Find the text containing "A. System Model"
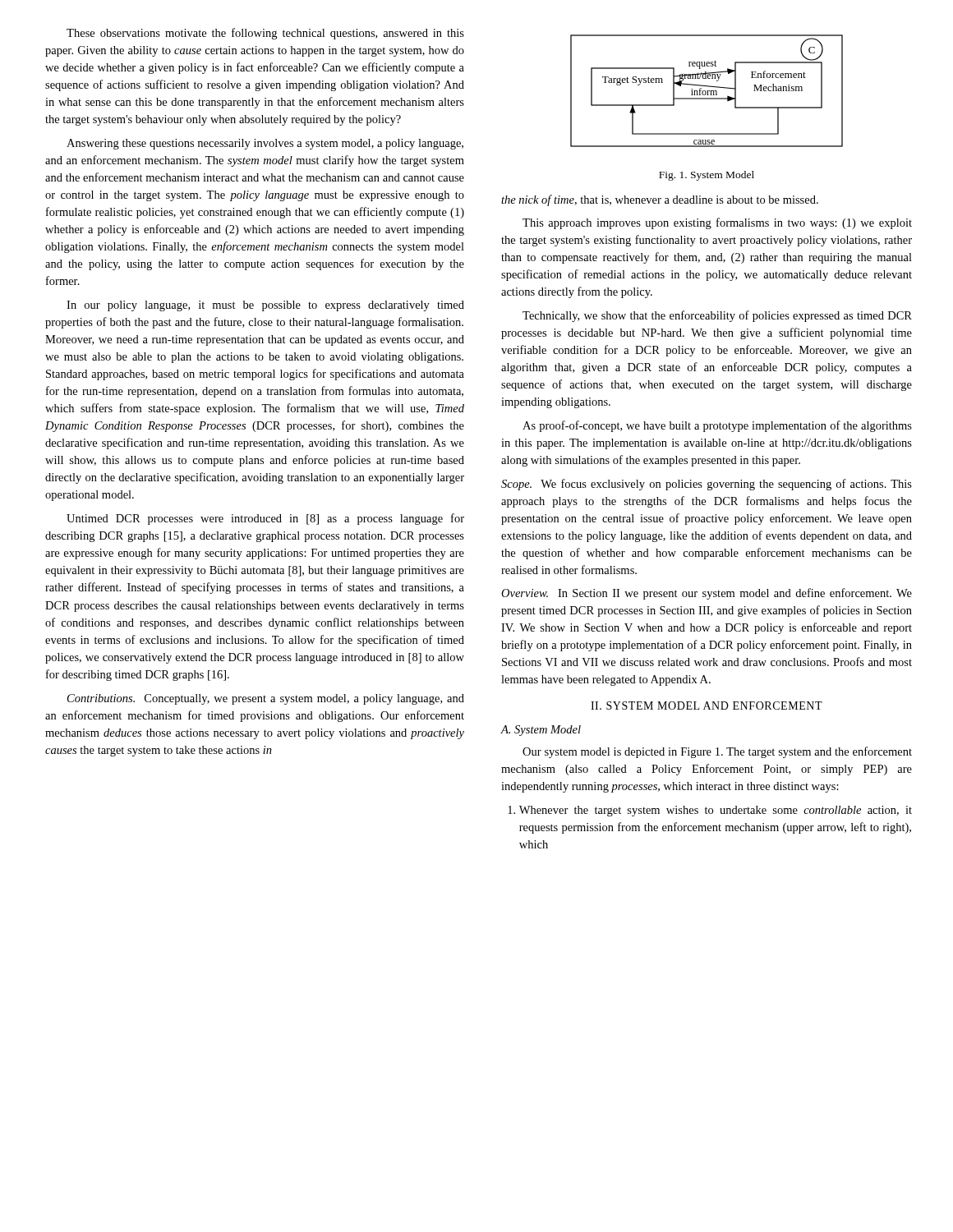This screenshot has height=1232, width=953. (541, 731)
